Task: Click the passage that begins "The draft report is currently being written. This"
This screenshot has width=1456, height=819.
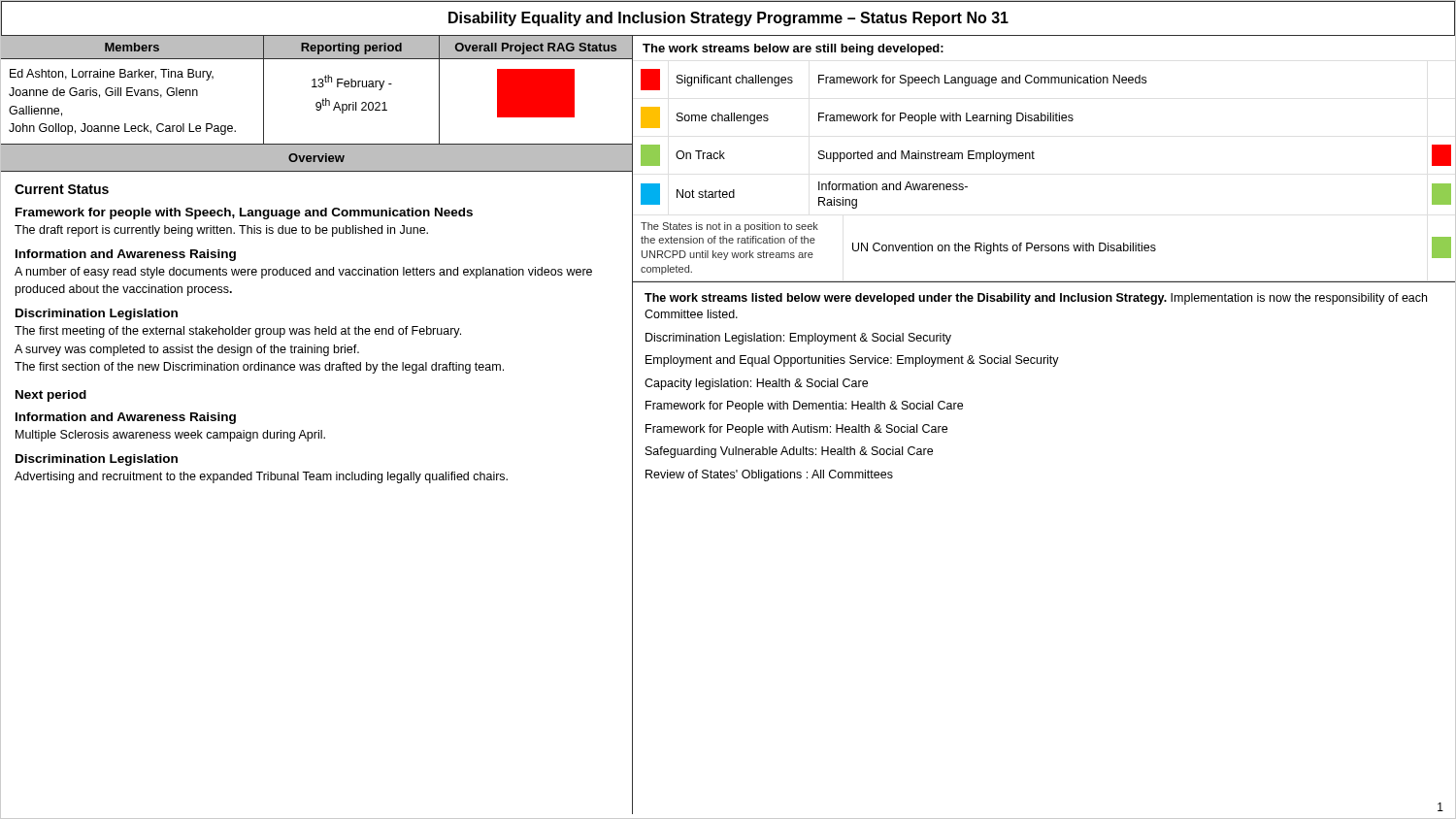Action: (222, 230)
